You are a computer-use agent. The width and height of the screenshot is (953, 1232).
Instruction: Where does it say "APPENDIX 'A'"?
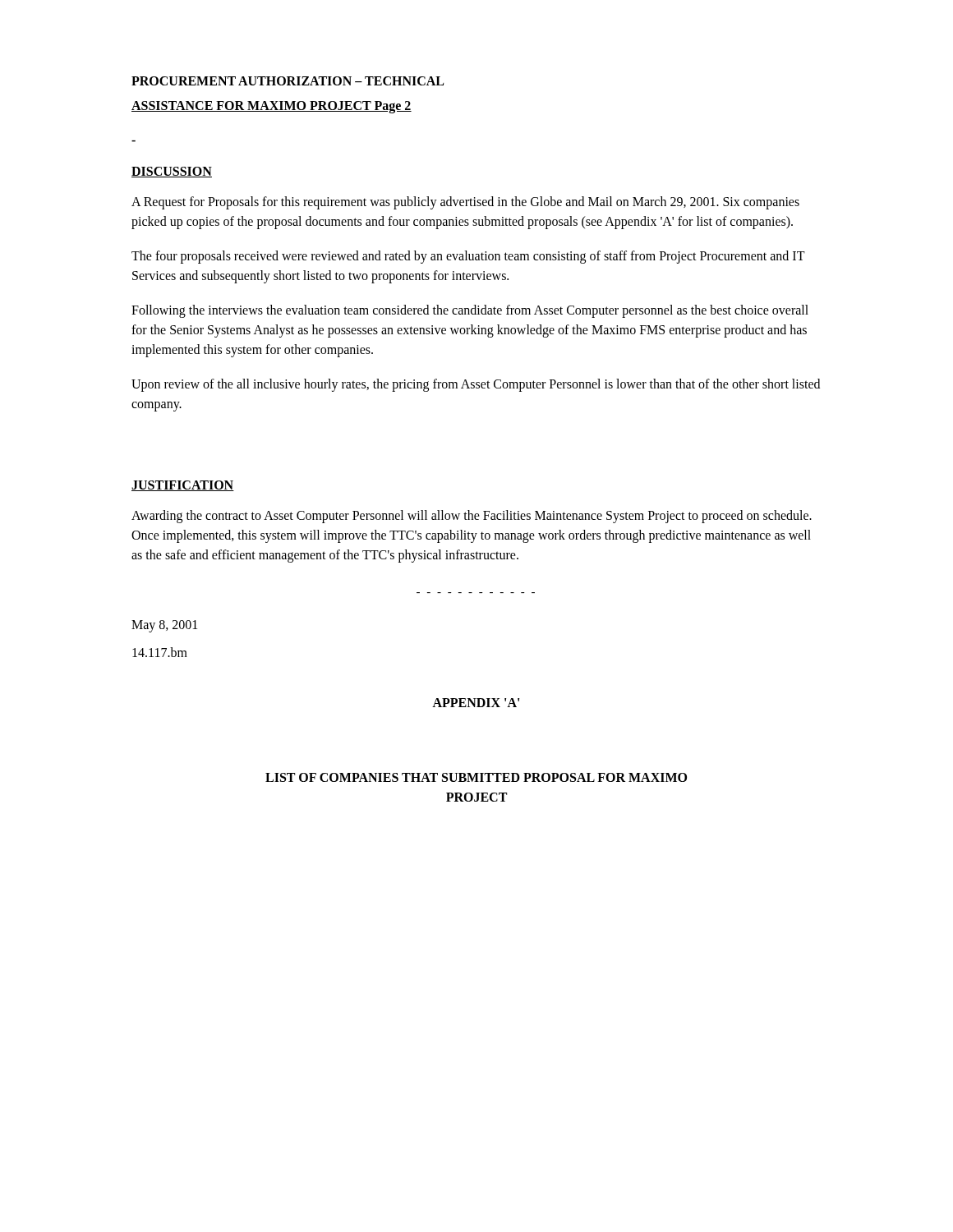[x=476, y=703]
